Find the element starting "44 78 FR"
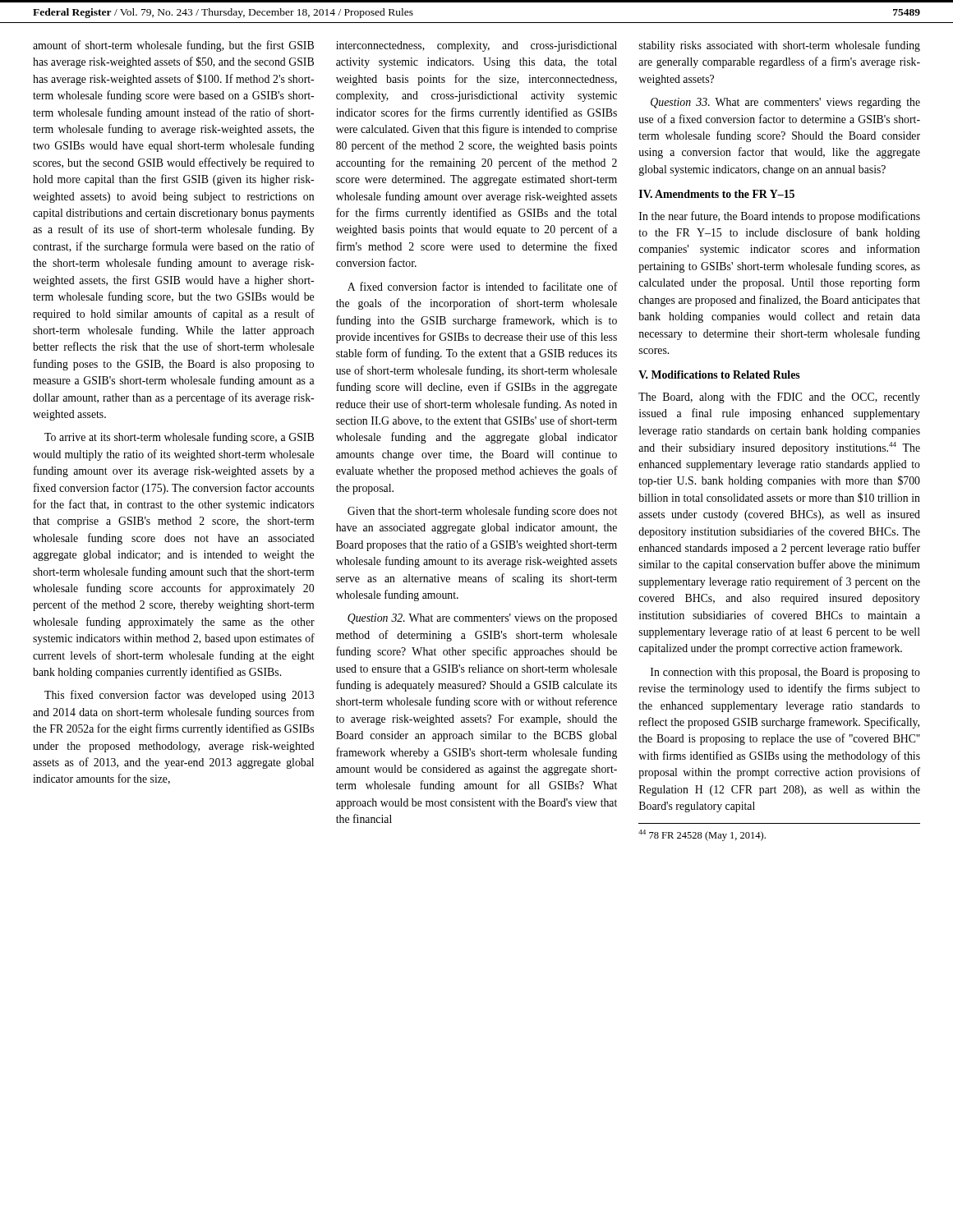Image resolution: width=953 pixels, height=1232 pixels. click(x=703, y=835)
